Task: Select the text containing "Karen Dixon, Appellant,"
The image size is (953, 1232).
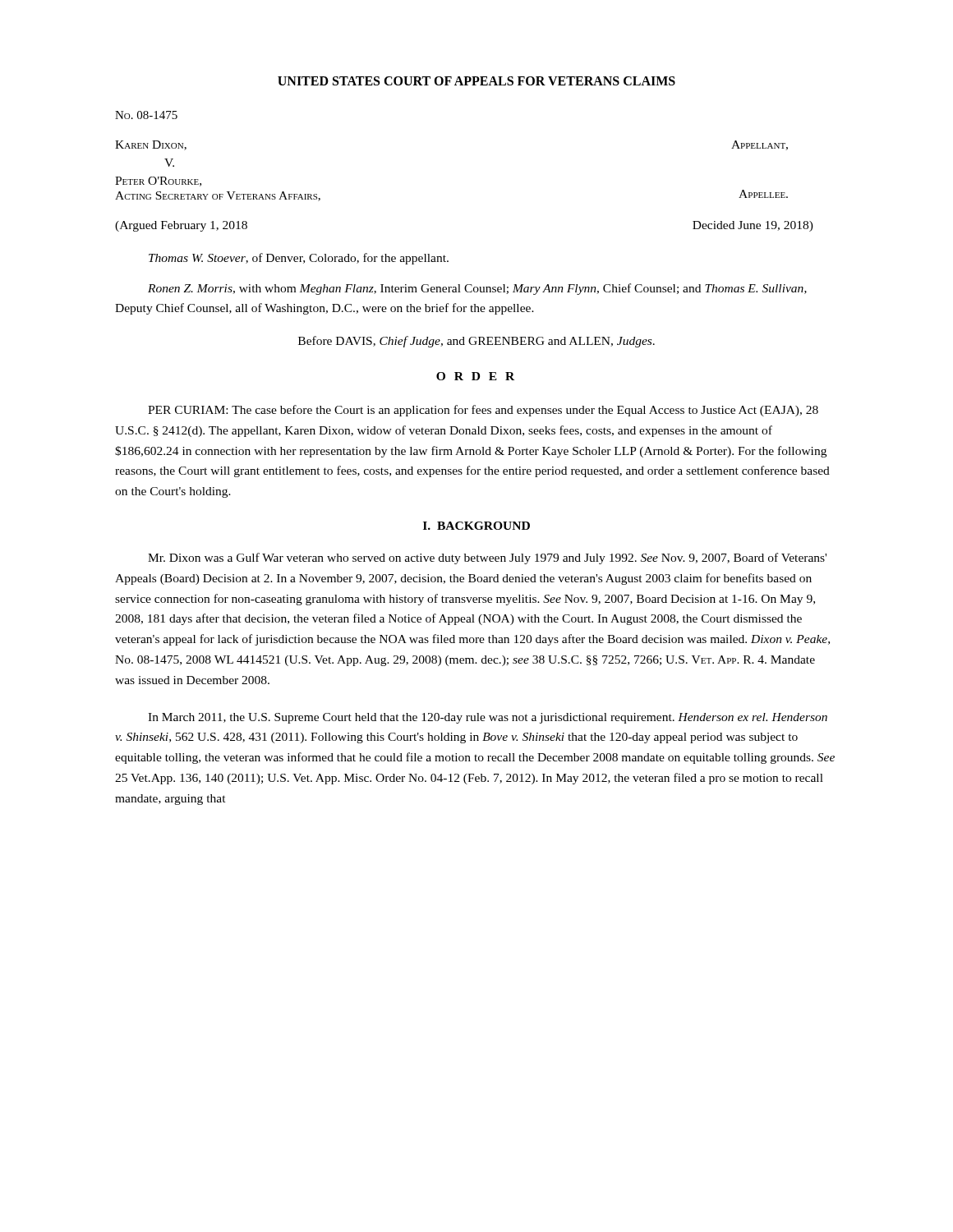Action: 146,145
